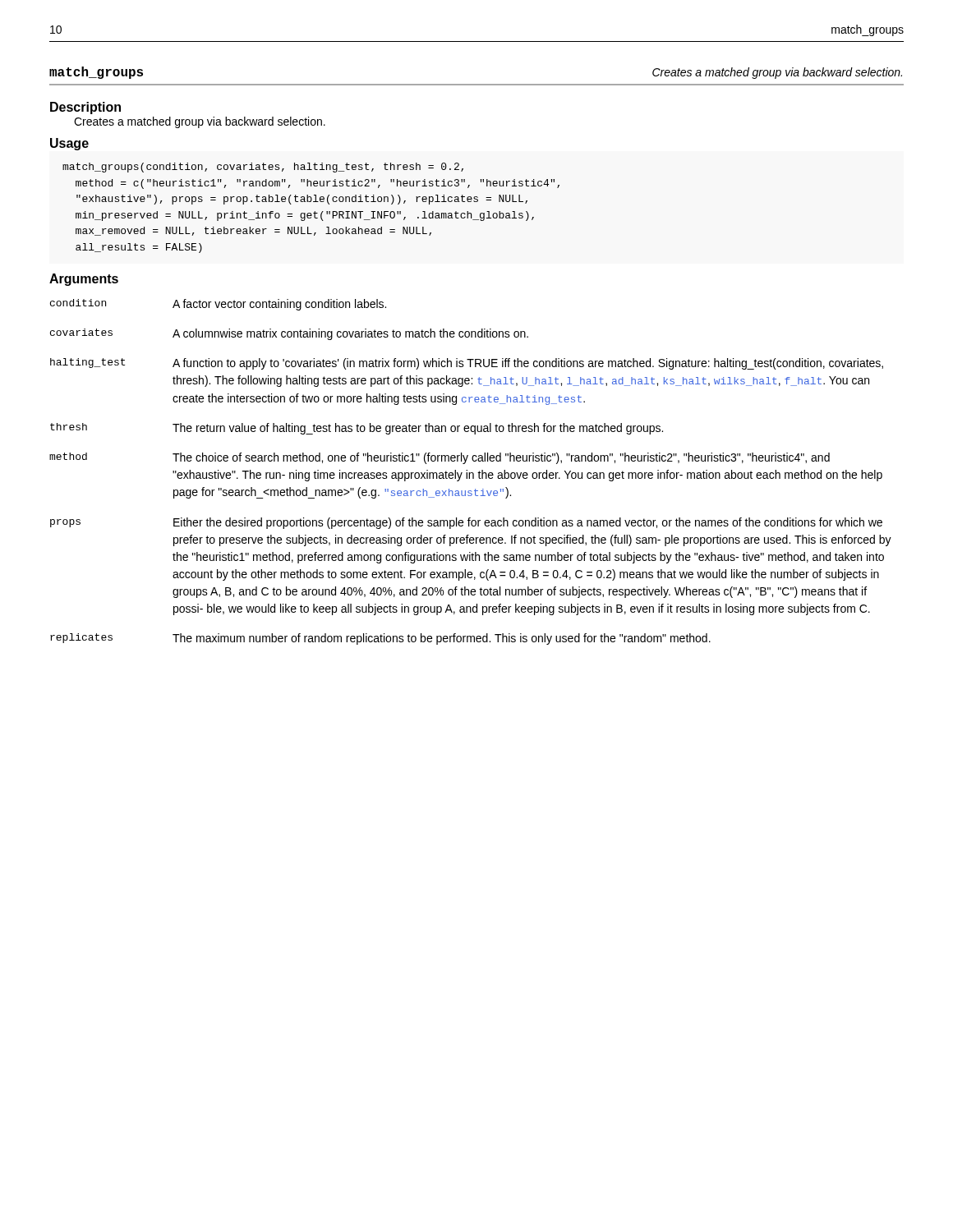Select the table that reads "The choice of search method,"
Screen dimensions: 1232x953
pyautogui.click(x=476, y=473)
